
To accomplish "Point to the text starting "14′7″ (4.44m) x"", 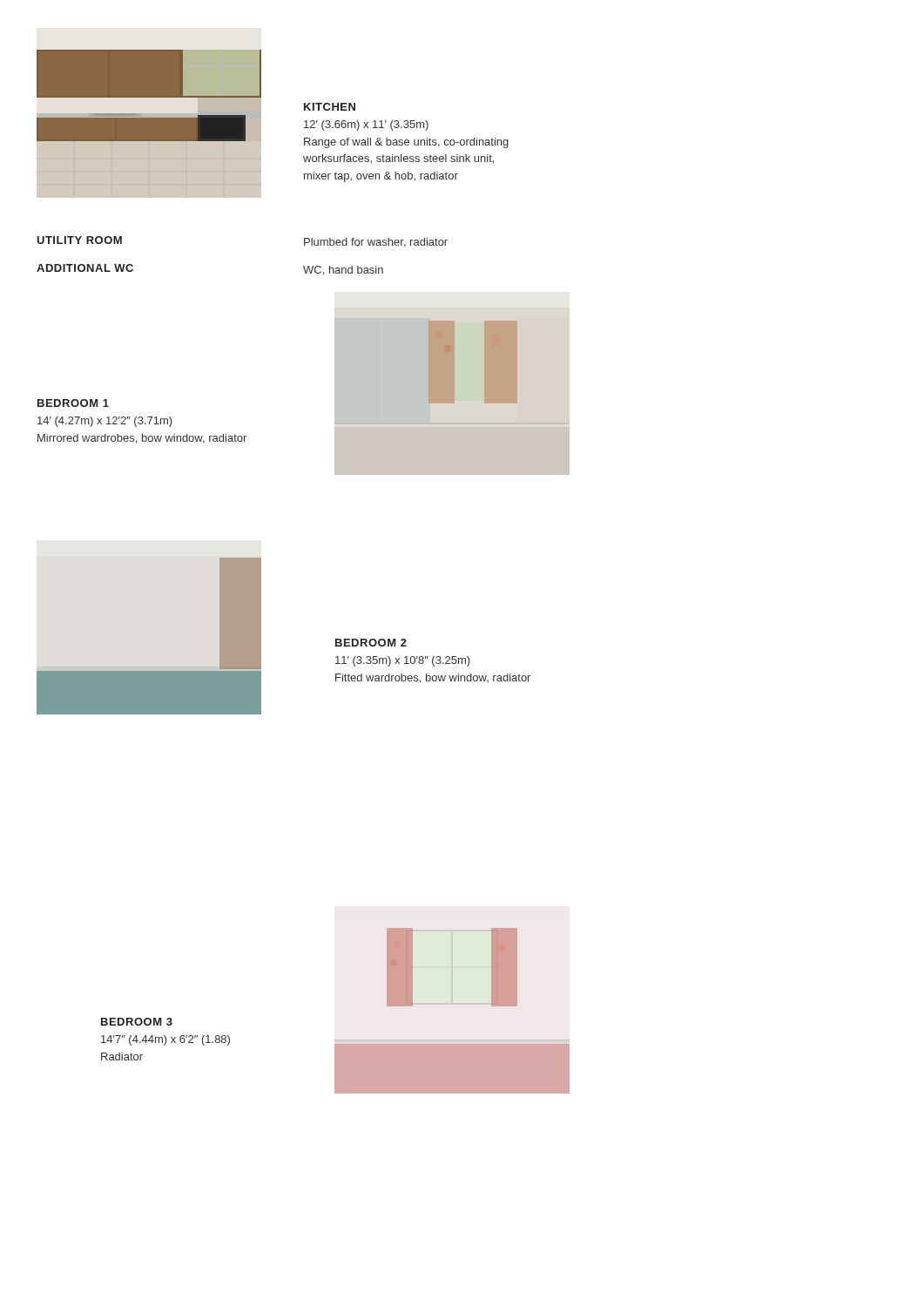I will click(165, 1048).
